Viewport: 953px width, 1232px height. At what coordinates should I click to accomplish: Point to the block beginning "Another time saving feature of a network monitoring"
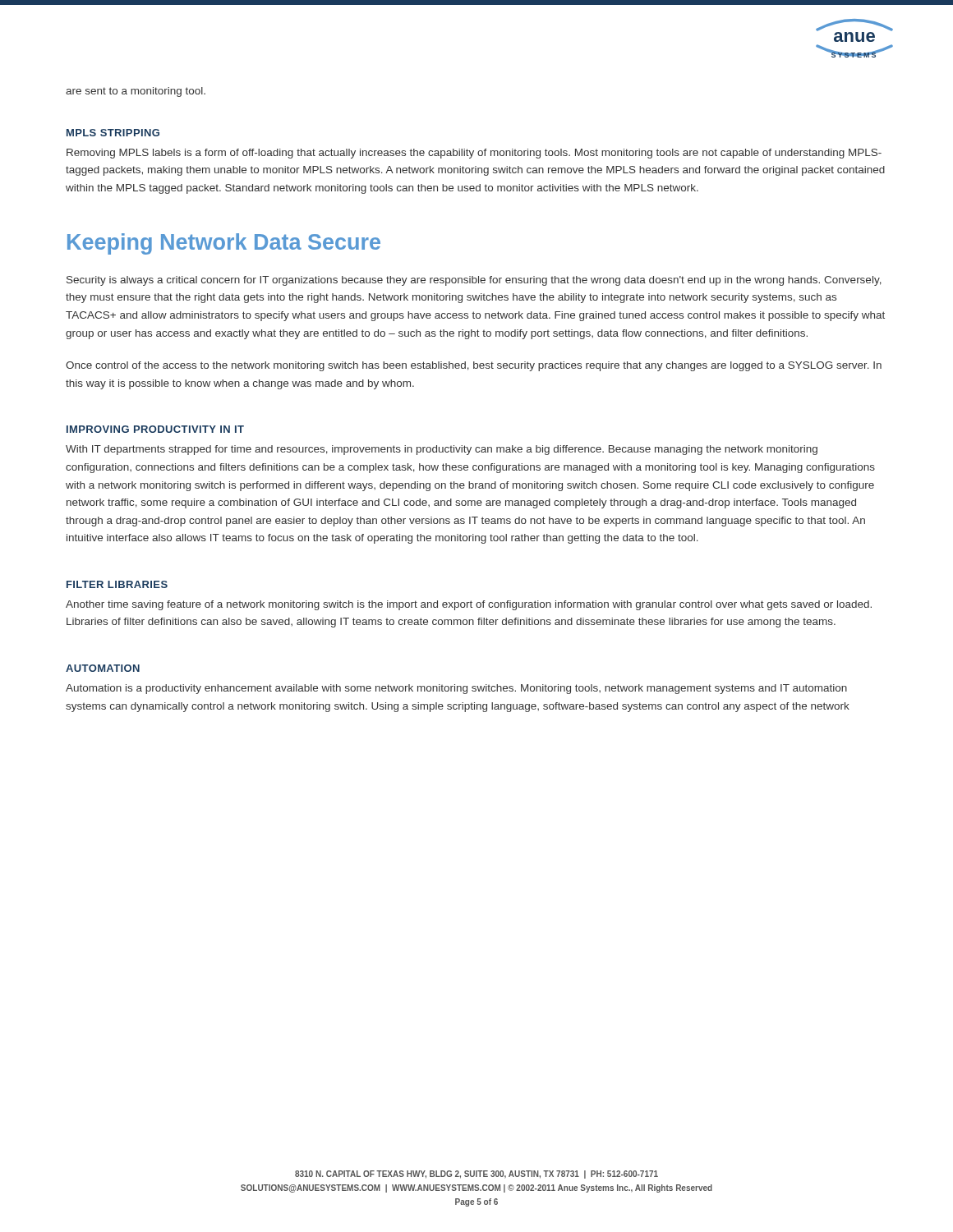469,613
